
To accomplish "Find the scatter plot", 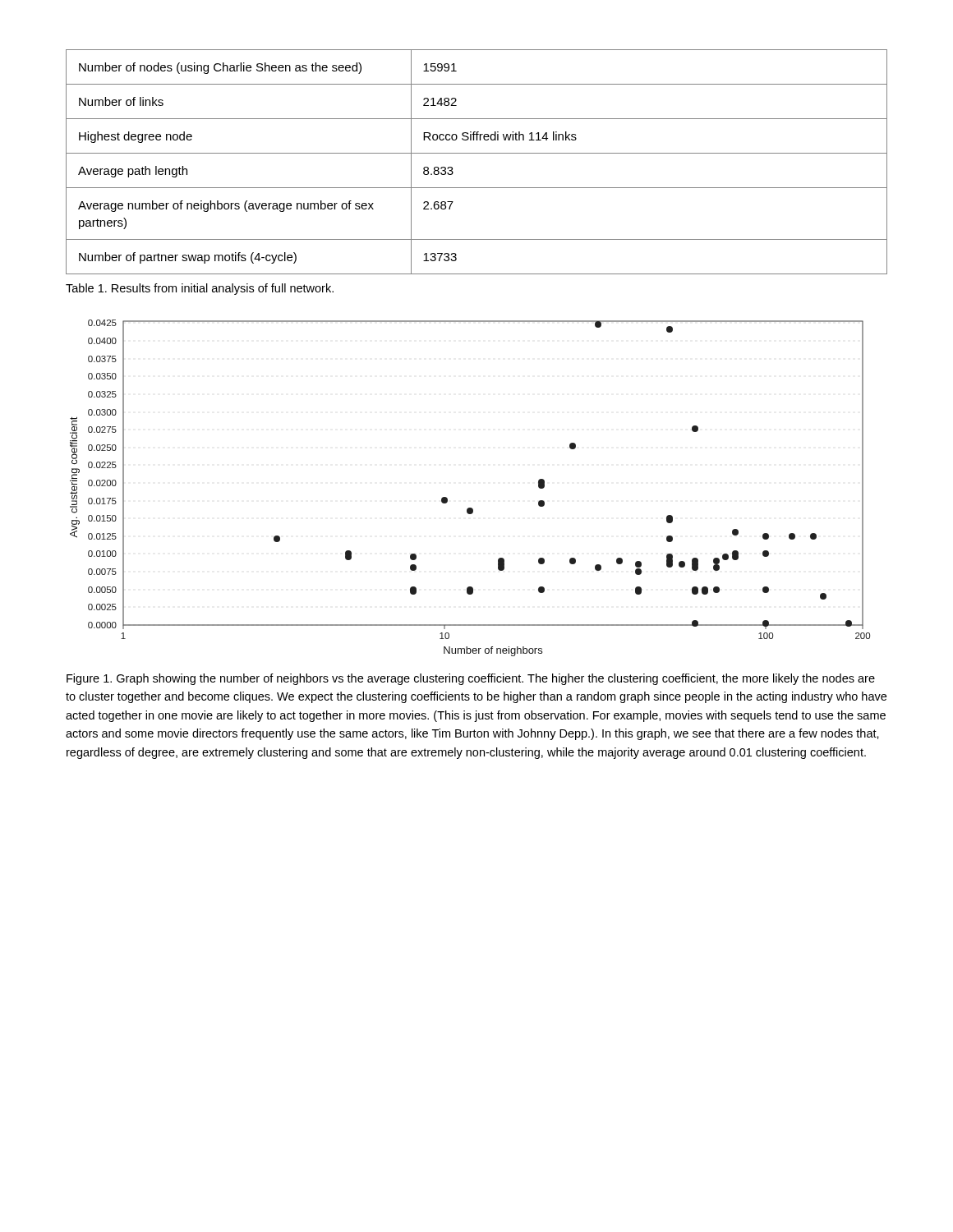I will [476, 485].
